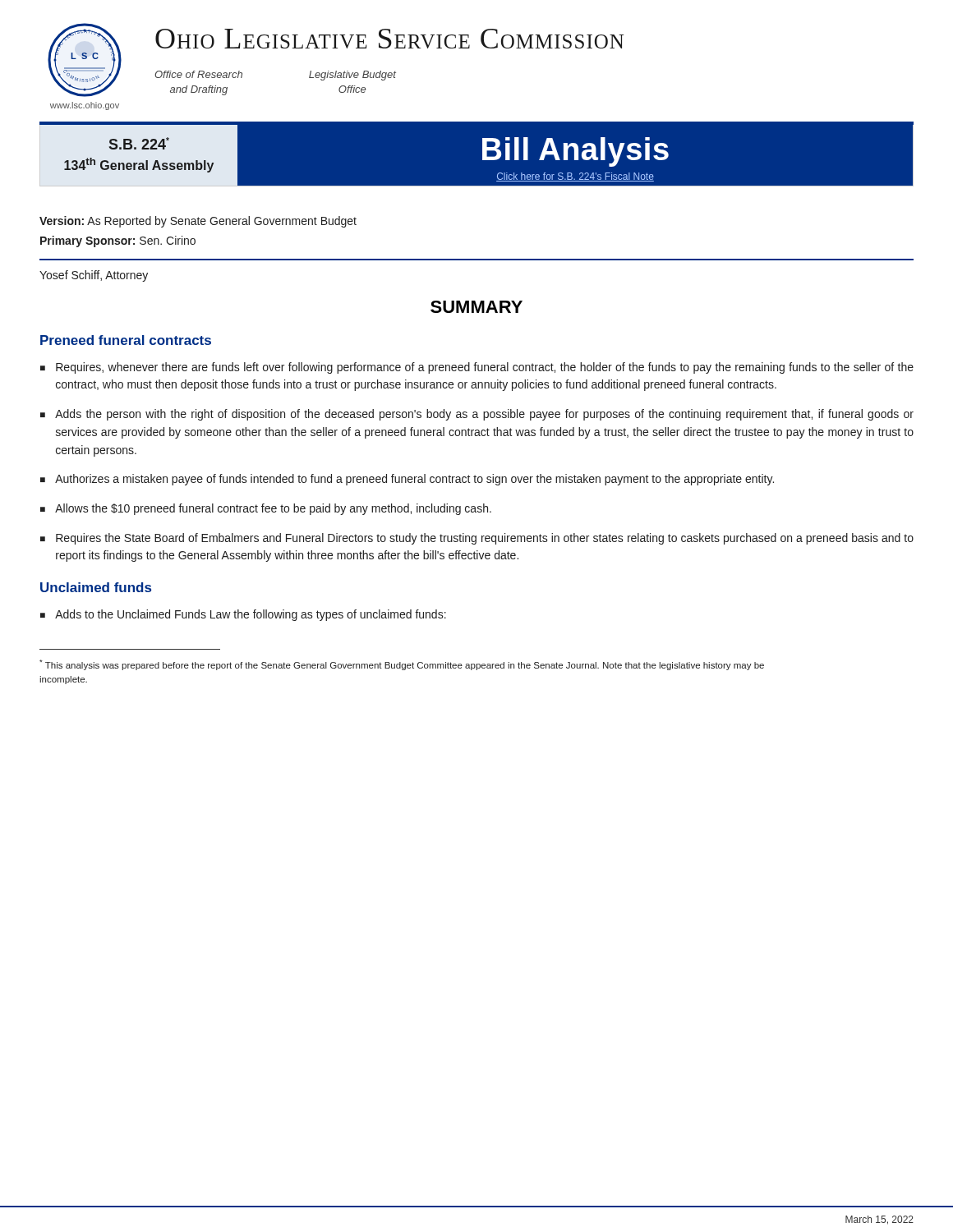Navigate to the region starting "Requires, whenever there are funds"
Image resolution: width=953 pixels, height=1232 pixels.
click(x=484, y=376)
